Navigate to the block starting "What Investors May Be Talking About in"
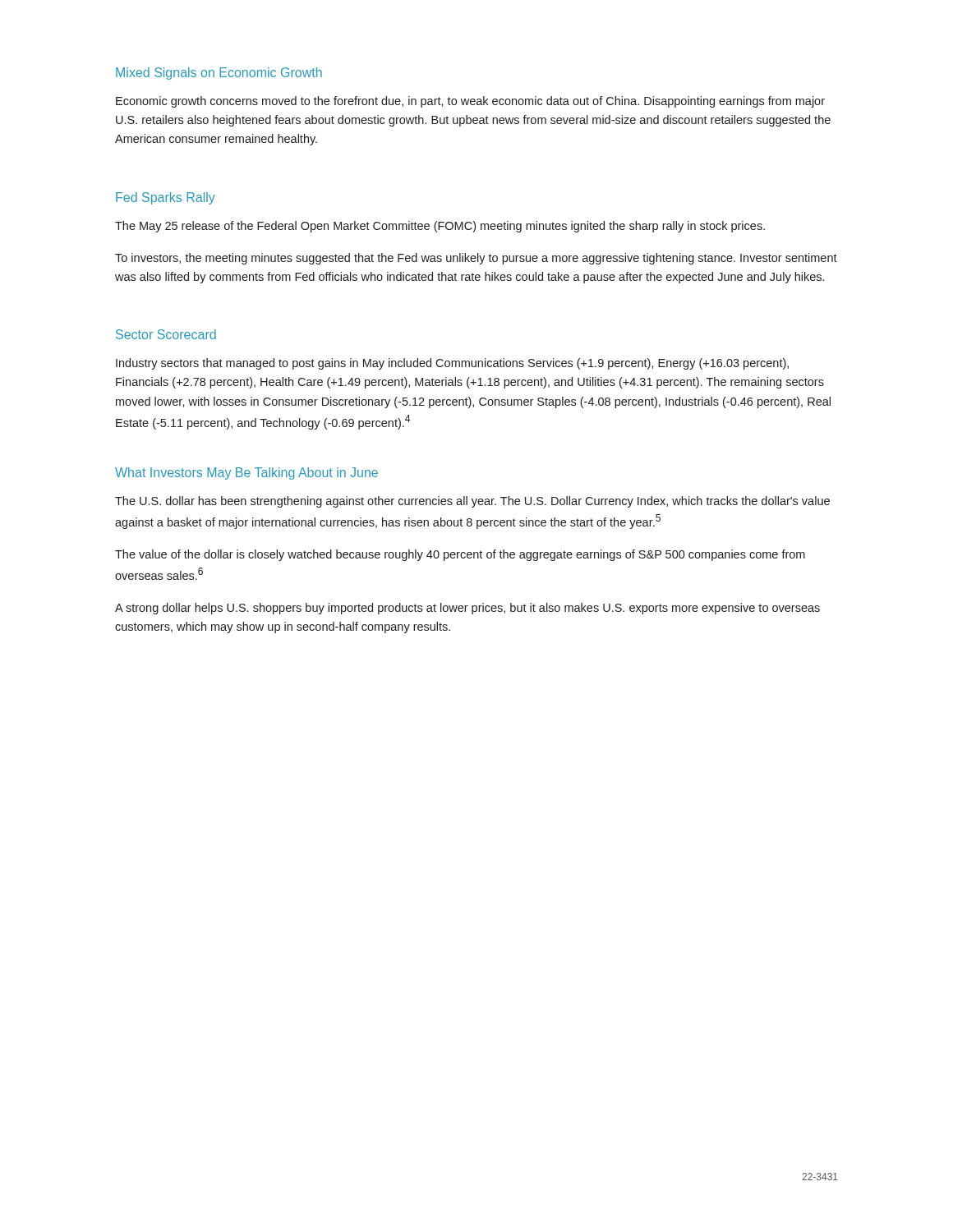The height and width of the screenshot is (1232, 953). (x=247, y=472)
